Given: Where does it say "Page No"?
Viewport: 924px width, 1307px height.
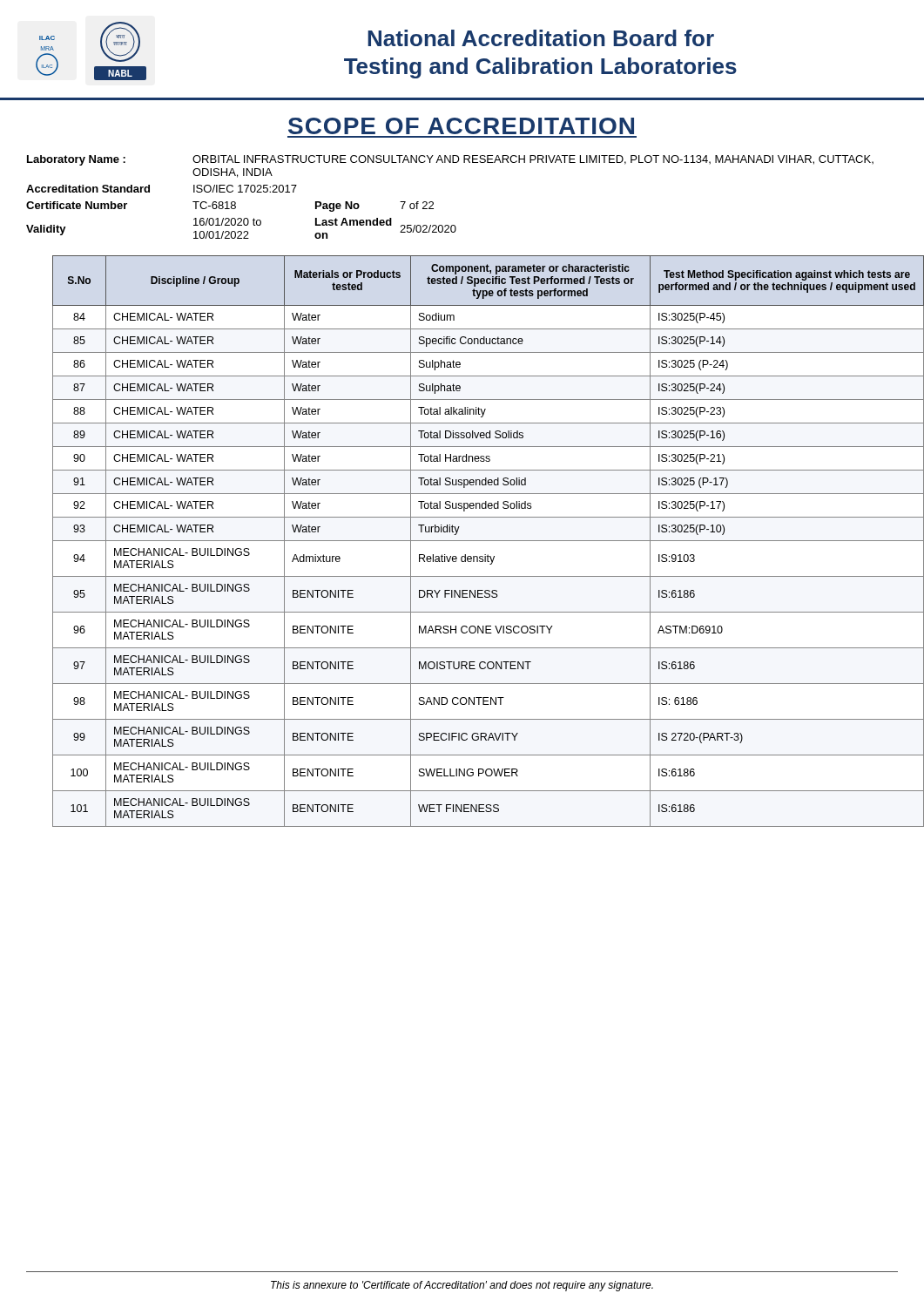Looking at the screenshot, I should tap(337, 205).
